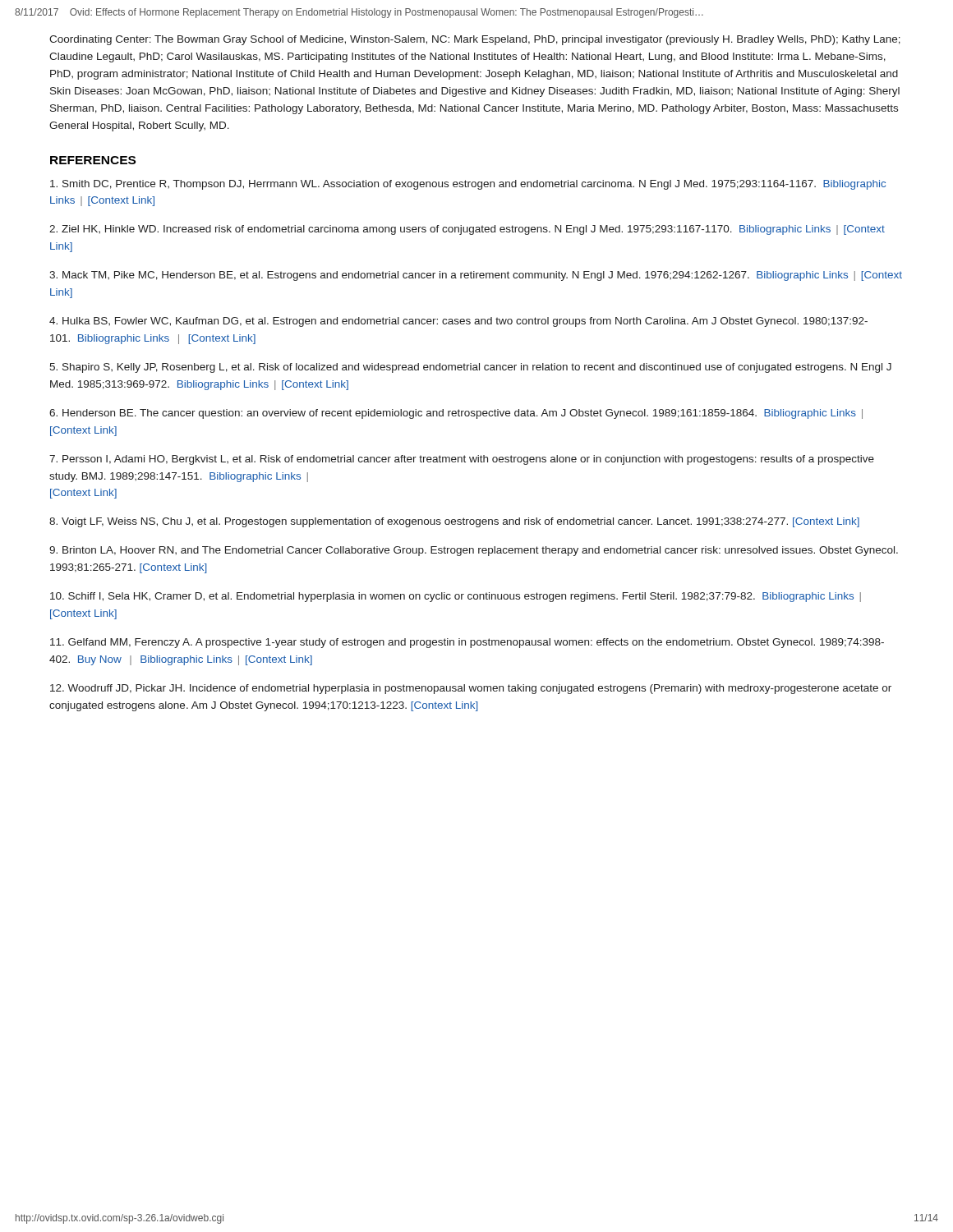Viewport: 953px width, 1232px height.
Task: Navigate to the region starting "5. Shapiro S,"
Action: tap(471, 375)
